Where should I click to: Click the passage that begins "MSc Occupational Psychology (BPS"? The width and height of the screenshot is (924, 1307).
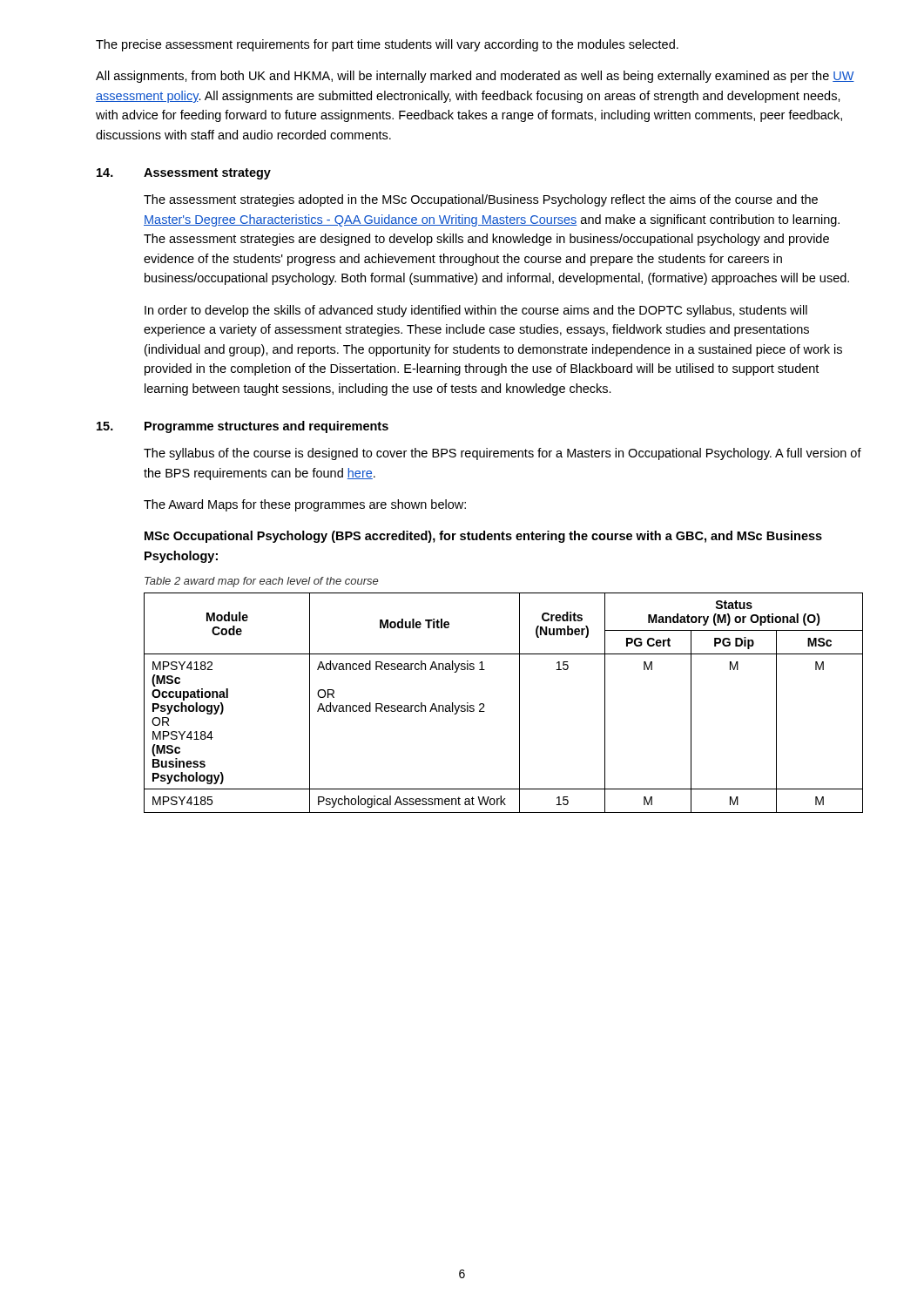coord(483,546)
